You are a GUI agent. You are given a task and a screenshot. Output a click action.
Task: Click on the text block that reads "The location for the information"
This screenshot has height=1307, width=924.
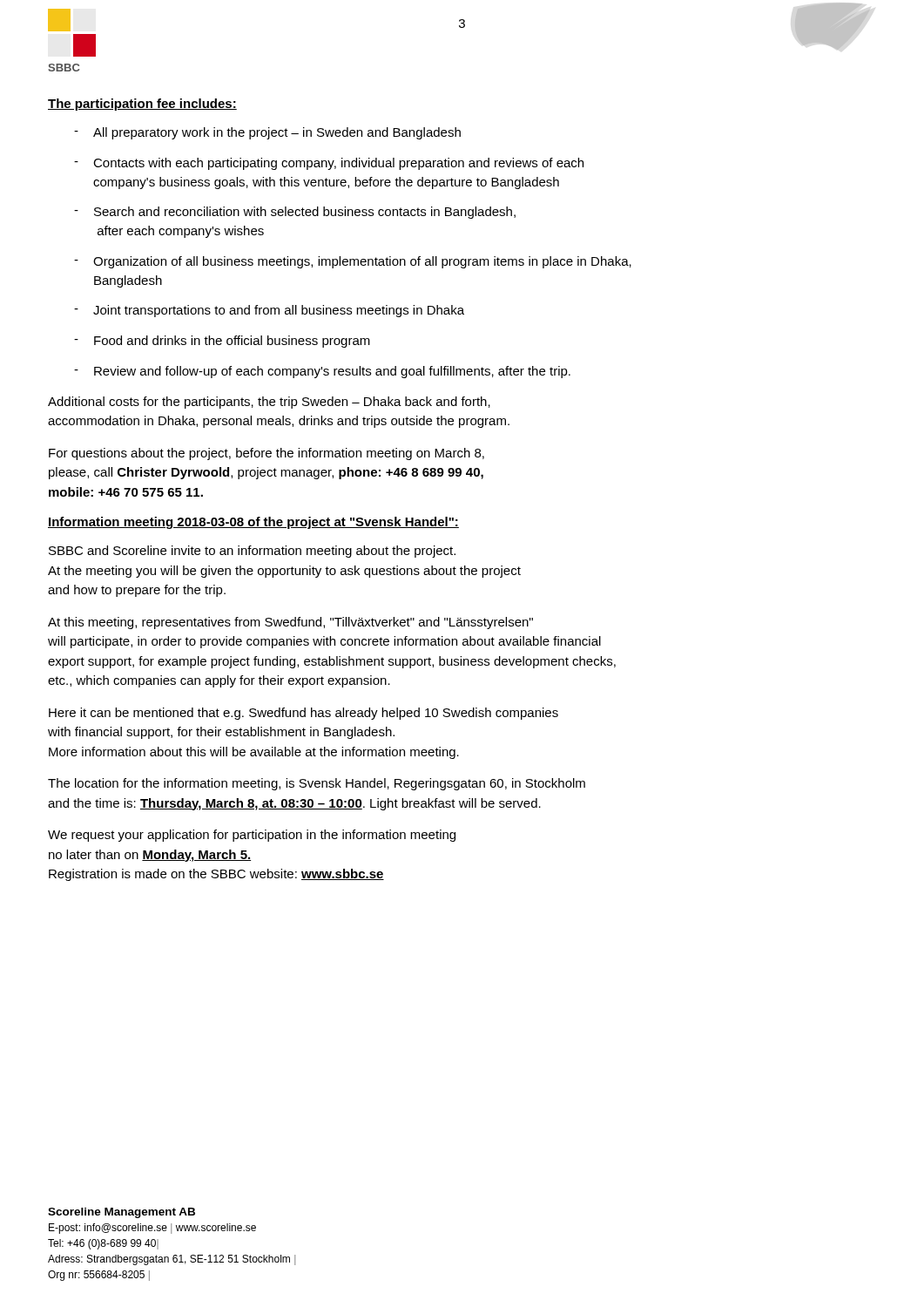(317, 793)
